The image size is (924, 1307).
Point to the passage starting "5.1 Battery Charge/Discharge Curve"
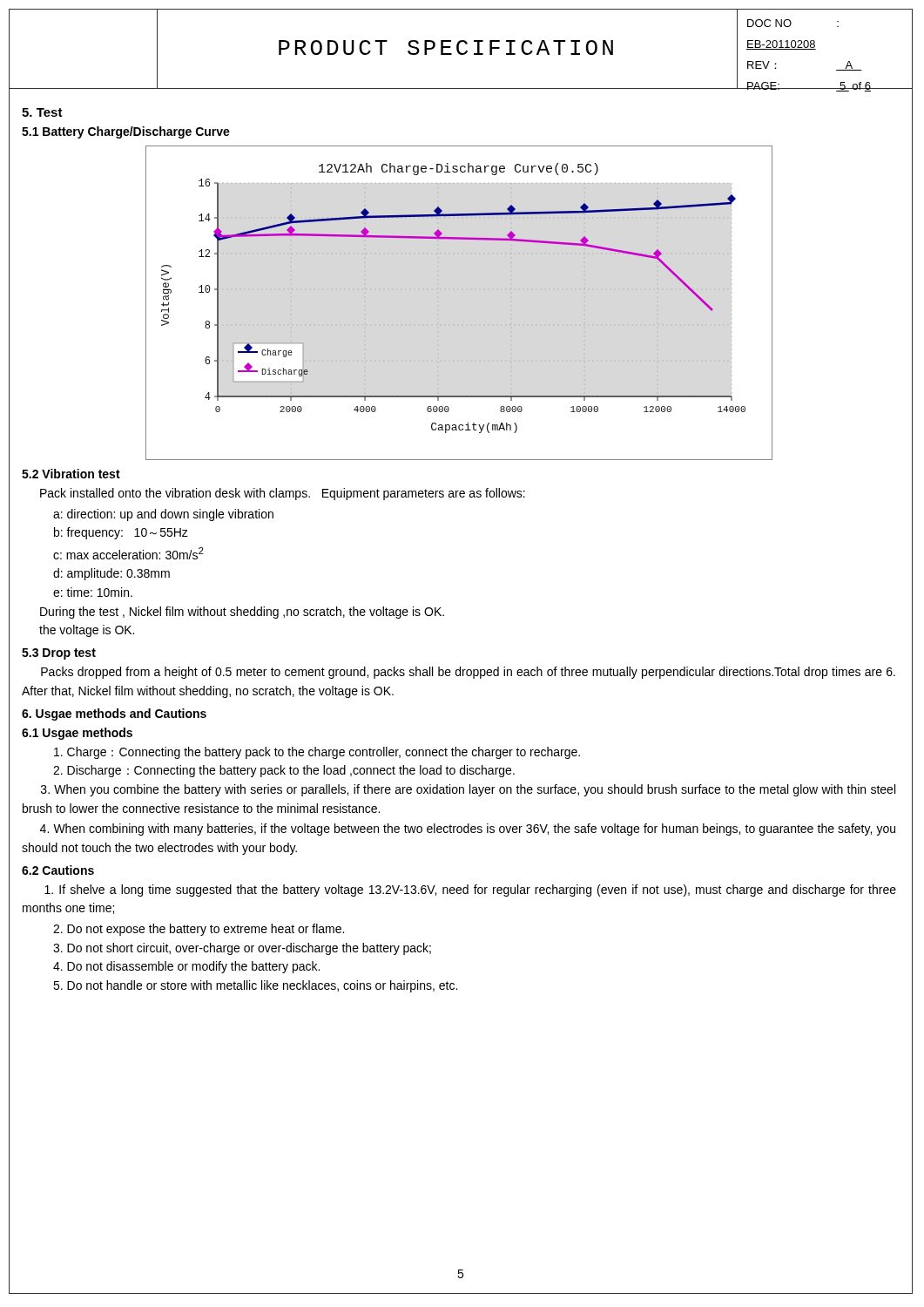click(126, 132)
